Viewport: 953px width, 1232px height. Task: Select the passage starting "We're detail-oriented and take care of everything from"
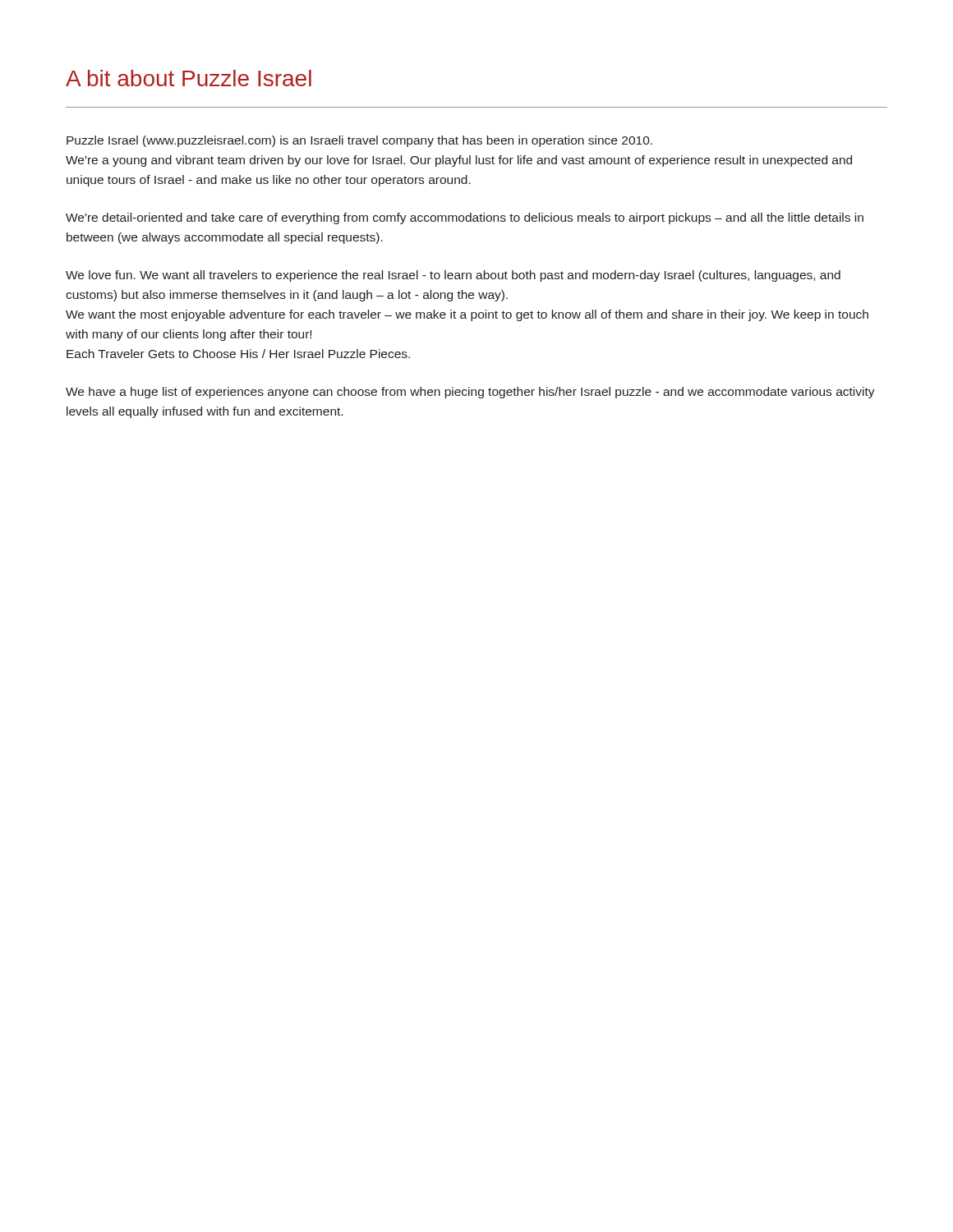[x=476, y=228]
